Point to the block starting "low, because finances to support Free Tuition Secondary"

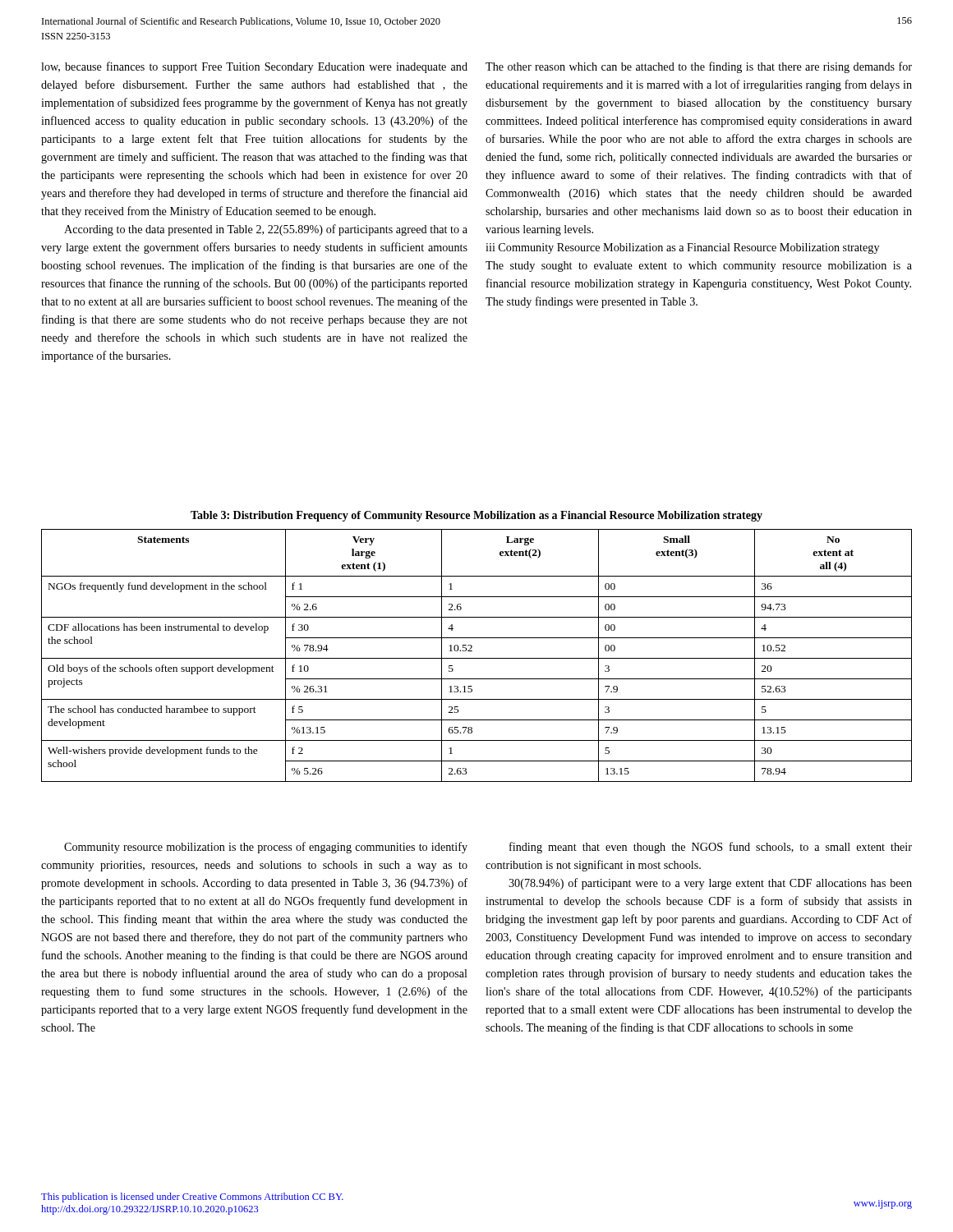coord(254,211)
